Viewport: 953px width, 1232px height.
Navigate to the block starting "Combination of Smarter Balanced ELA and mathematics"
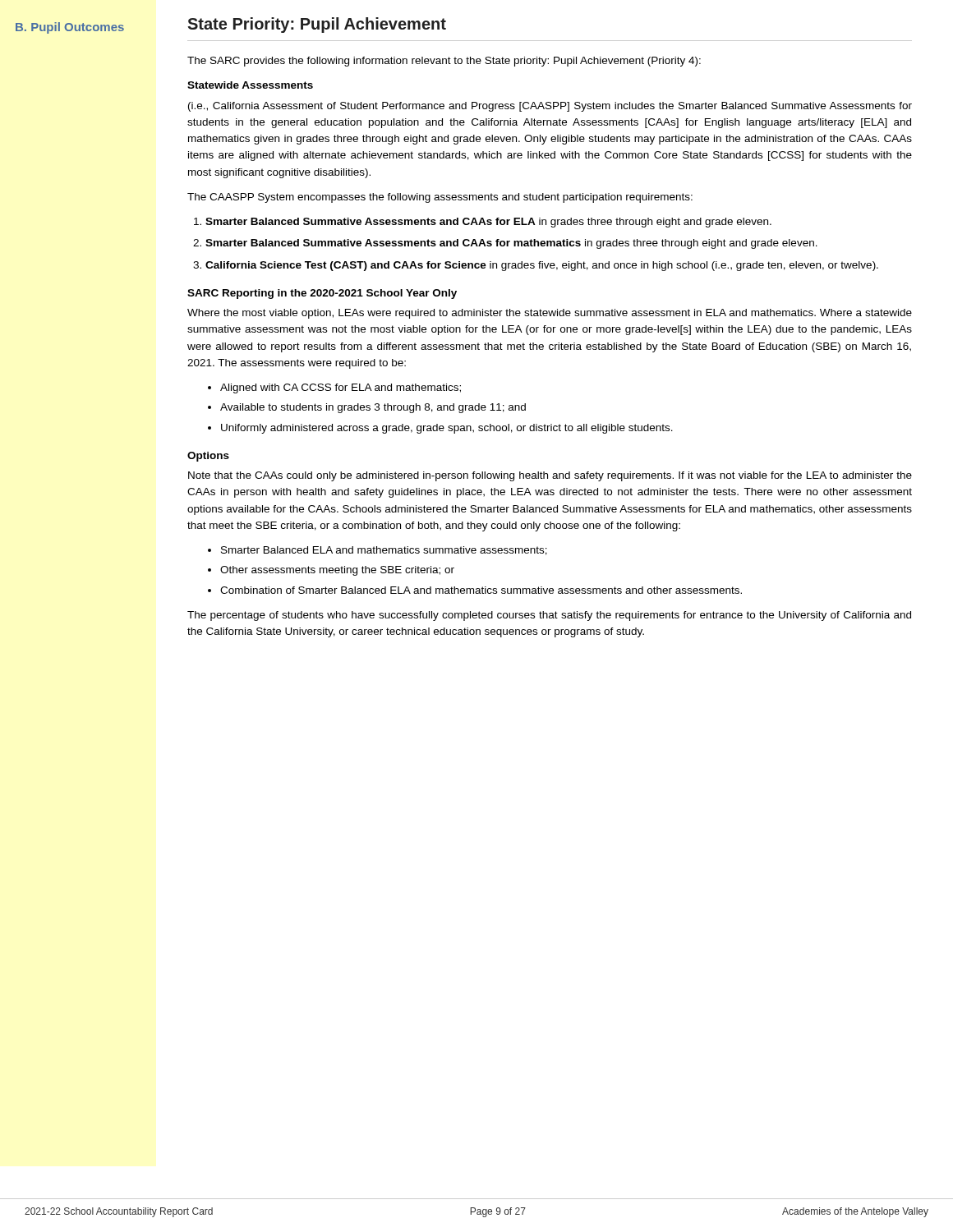(557, 590)
